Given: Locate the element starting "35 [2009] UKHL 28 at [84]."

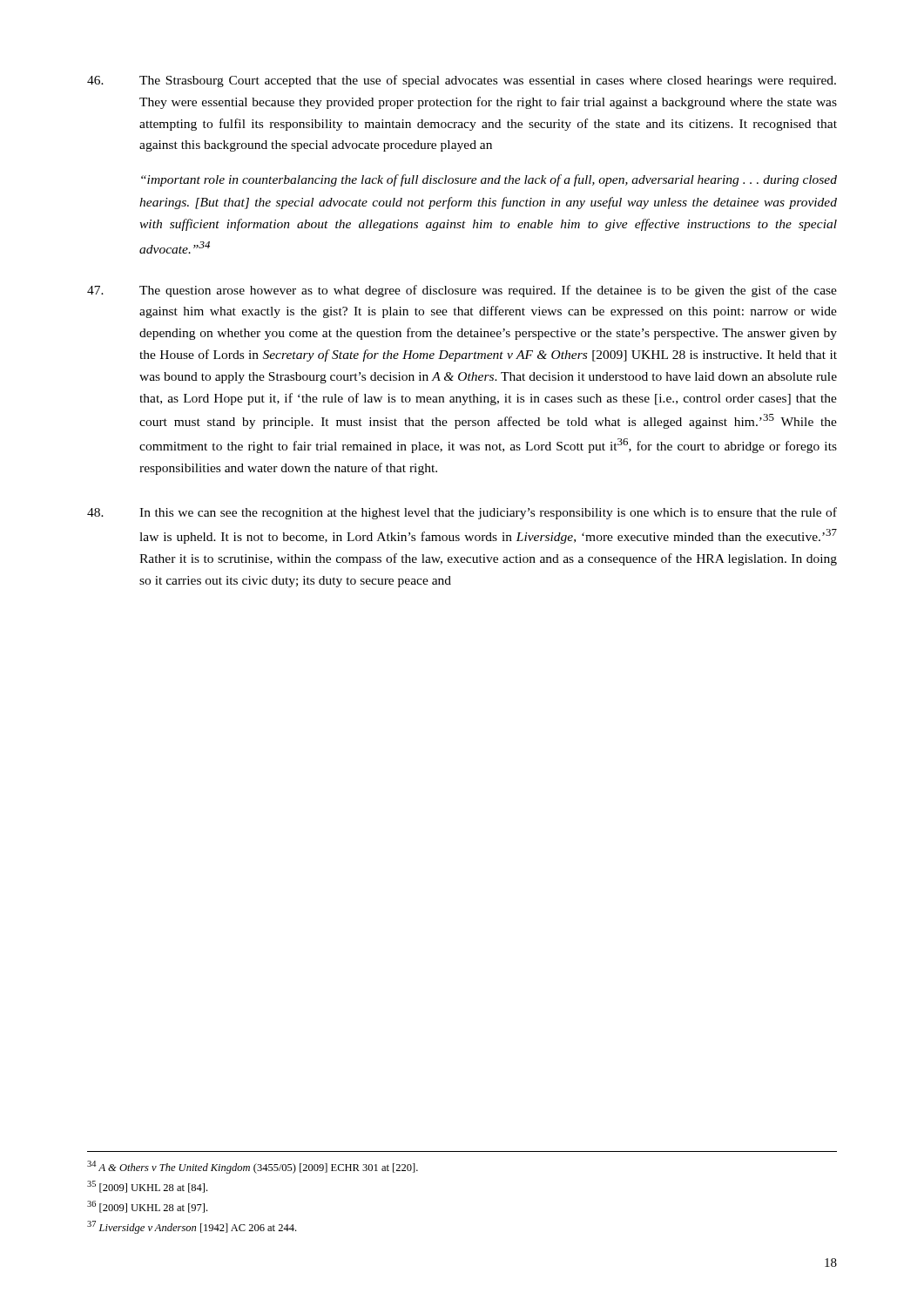Looking at the screenshot, I should [x=148, y=1187].
